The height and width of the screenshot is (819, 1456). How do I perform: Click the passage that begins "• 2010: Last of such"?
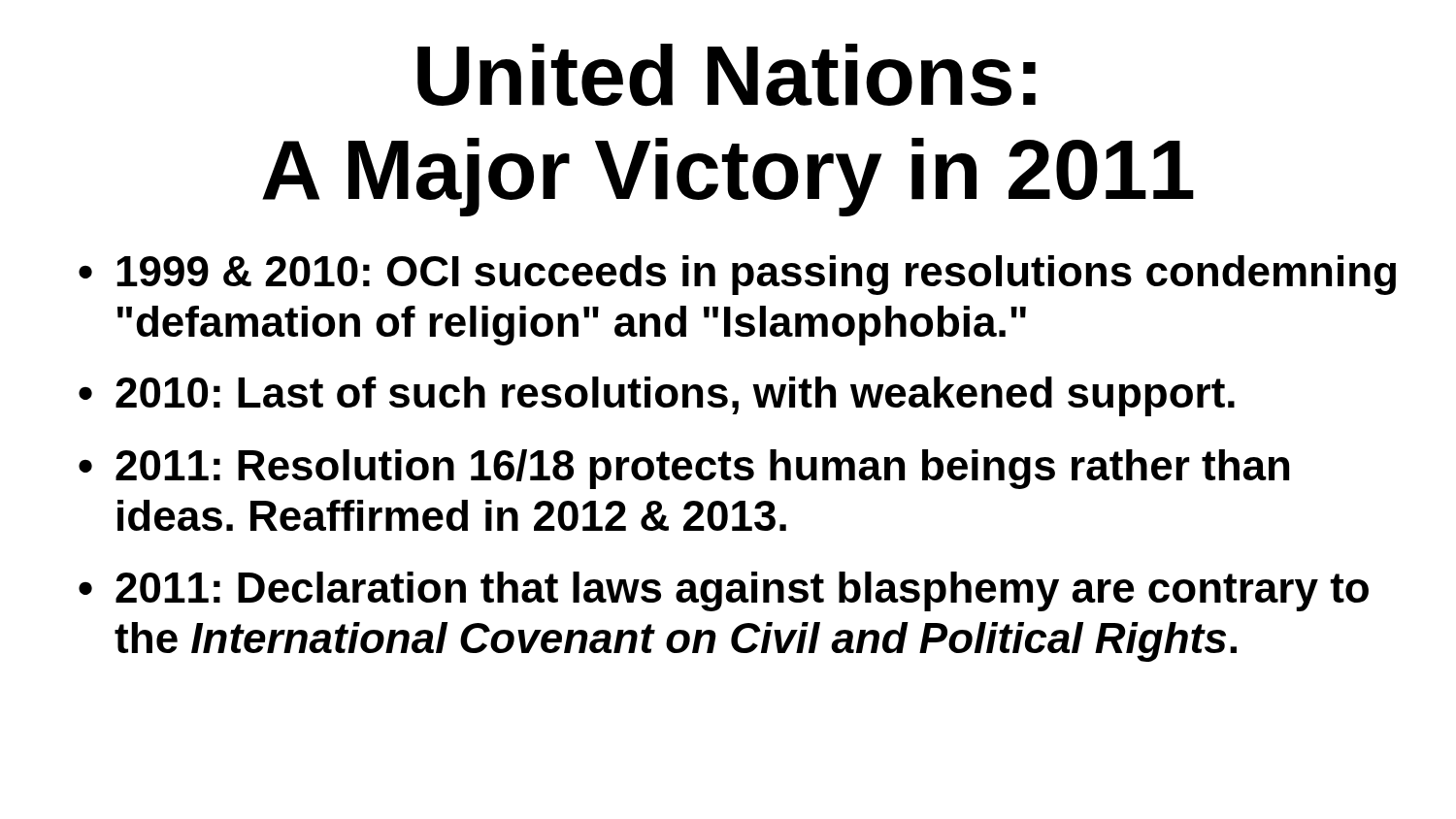657,394
